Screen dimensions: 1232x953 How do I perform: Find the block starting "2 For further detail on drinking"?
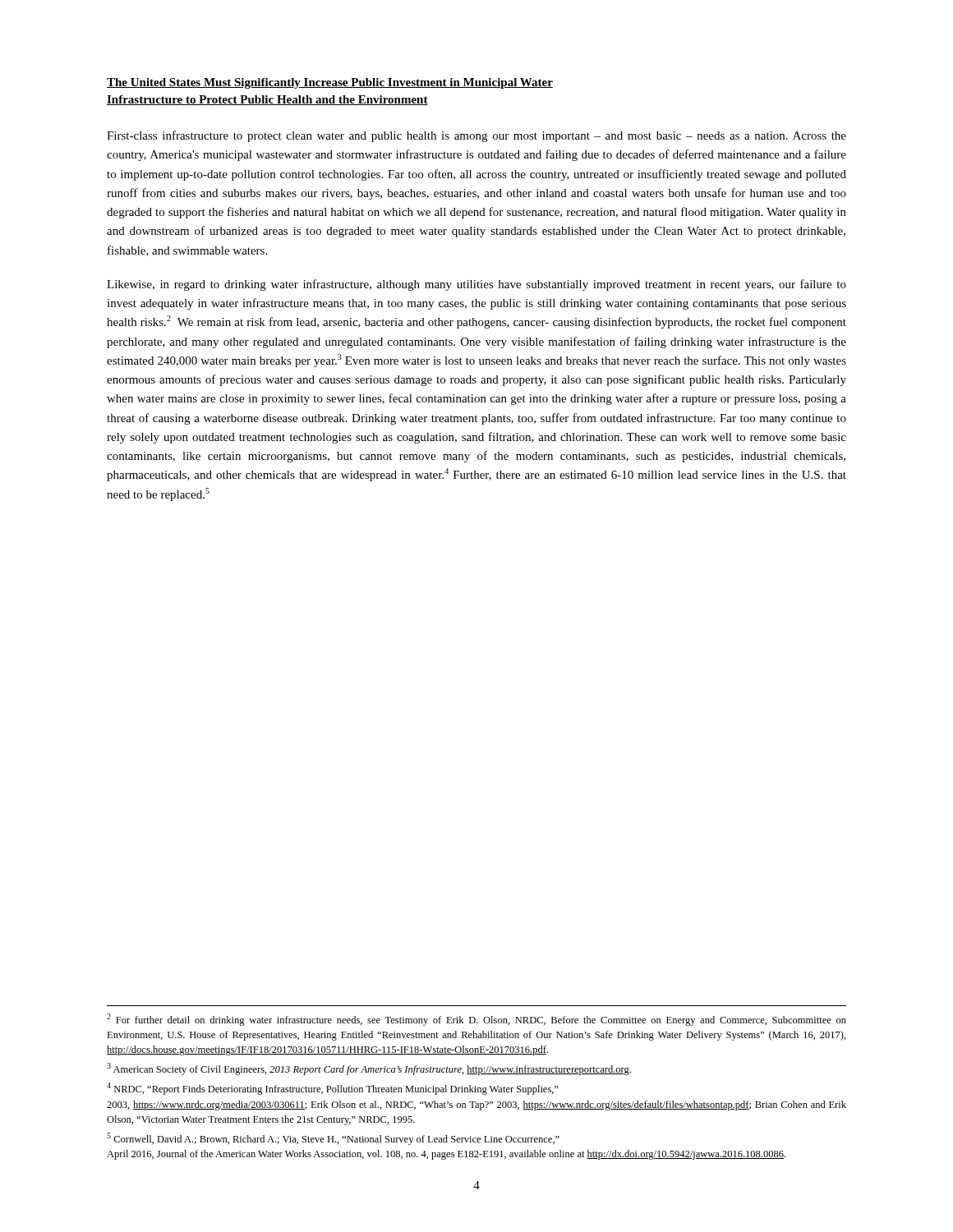476,1034
